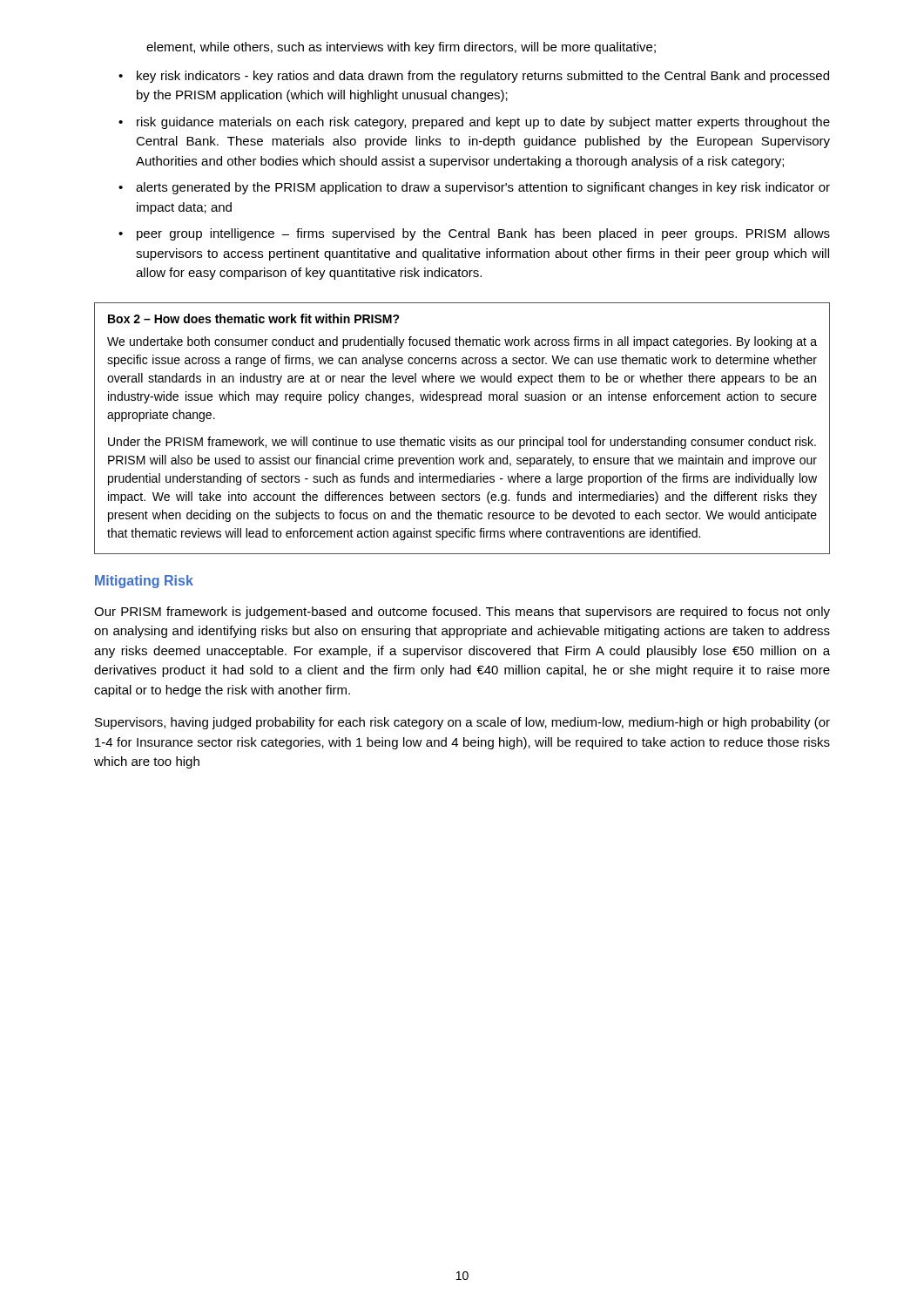Find the section header with the text "Mitigating Risk"
924x1307 pixels.
[x=144, y=582]
